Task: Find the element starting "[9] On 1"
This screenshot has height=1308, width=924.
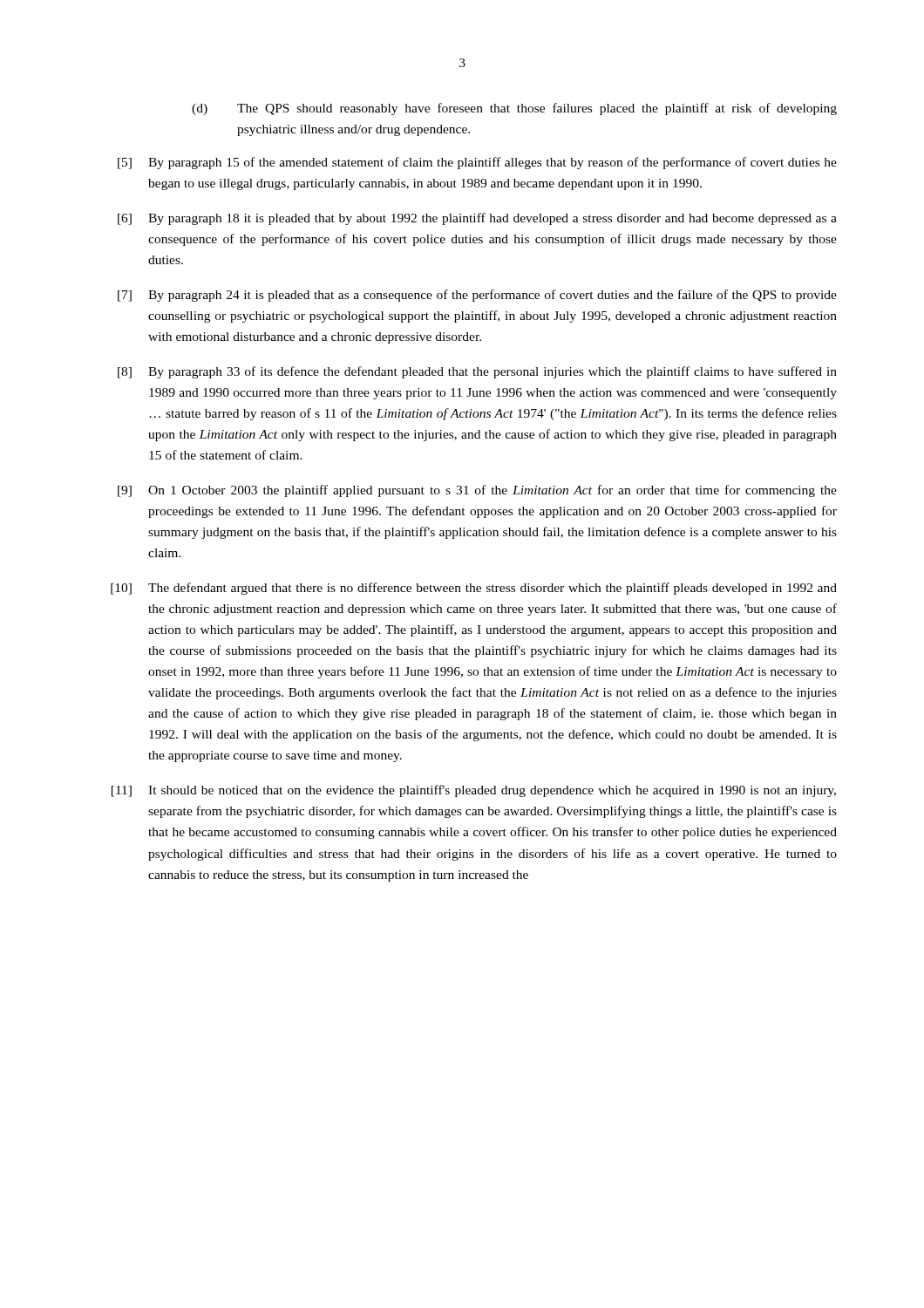Action: click(462, 522)
